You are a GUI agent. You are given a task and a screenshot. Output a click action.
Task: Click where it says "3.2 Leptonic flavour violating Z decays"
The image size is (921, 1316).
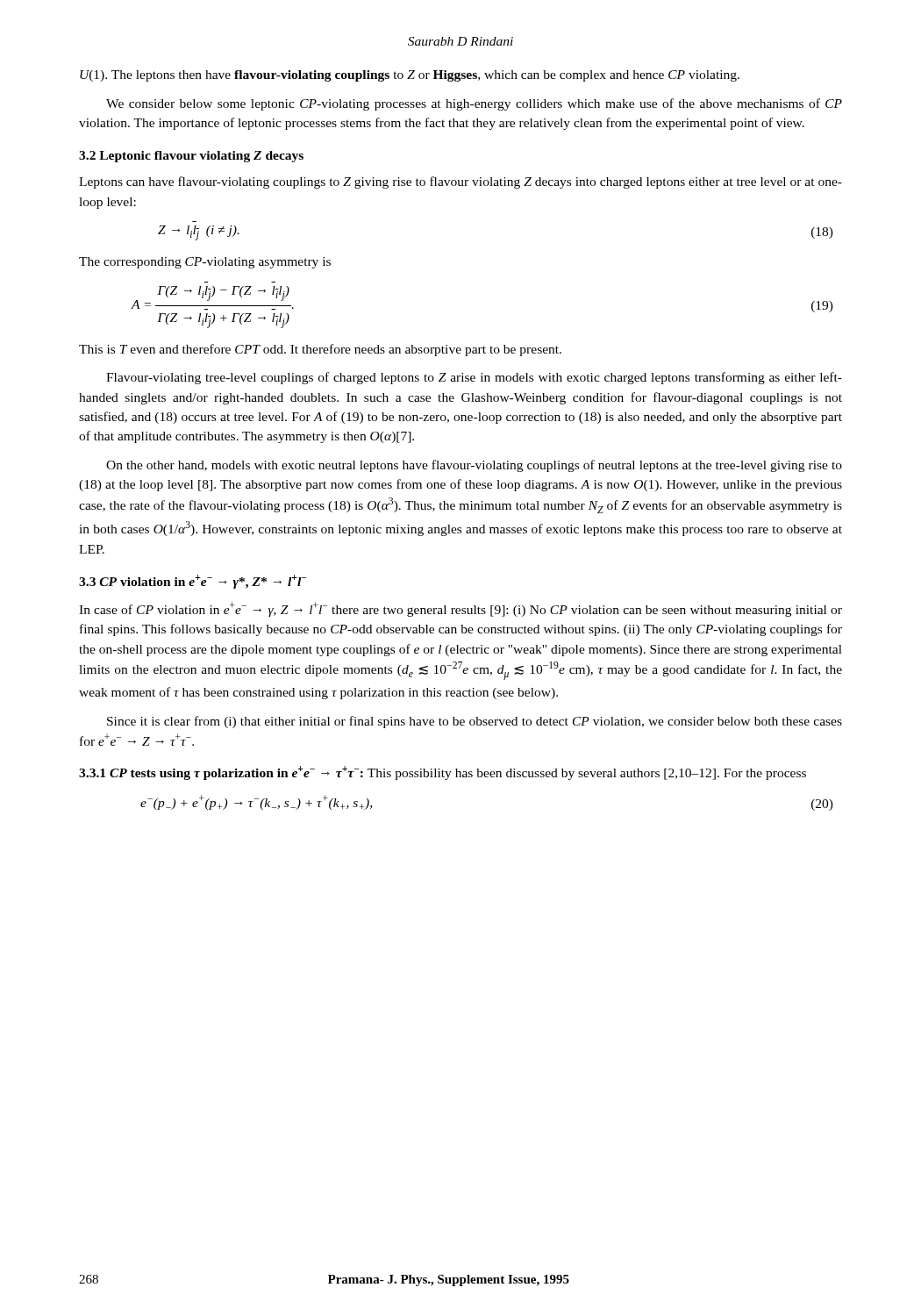coord(191,155)
